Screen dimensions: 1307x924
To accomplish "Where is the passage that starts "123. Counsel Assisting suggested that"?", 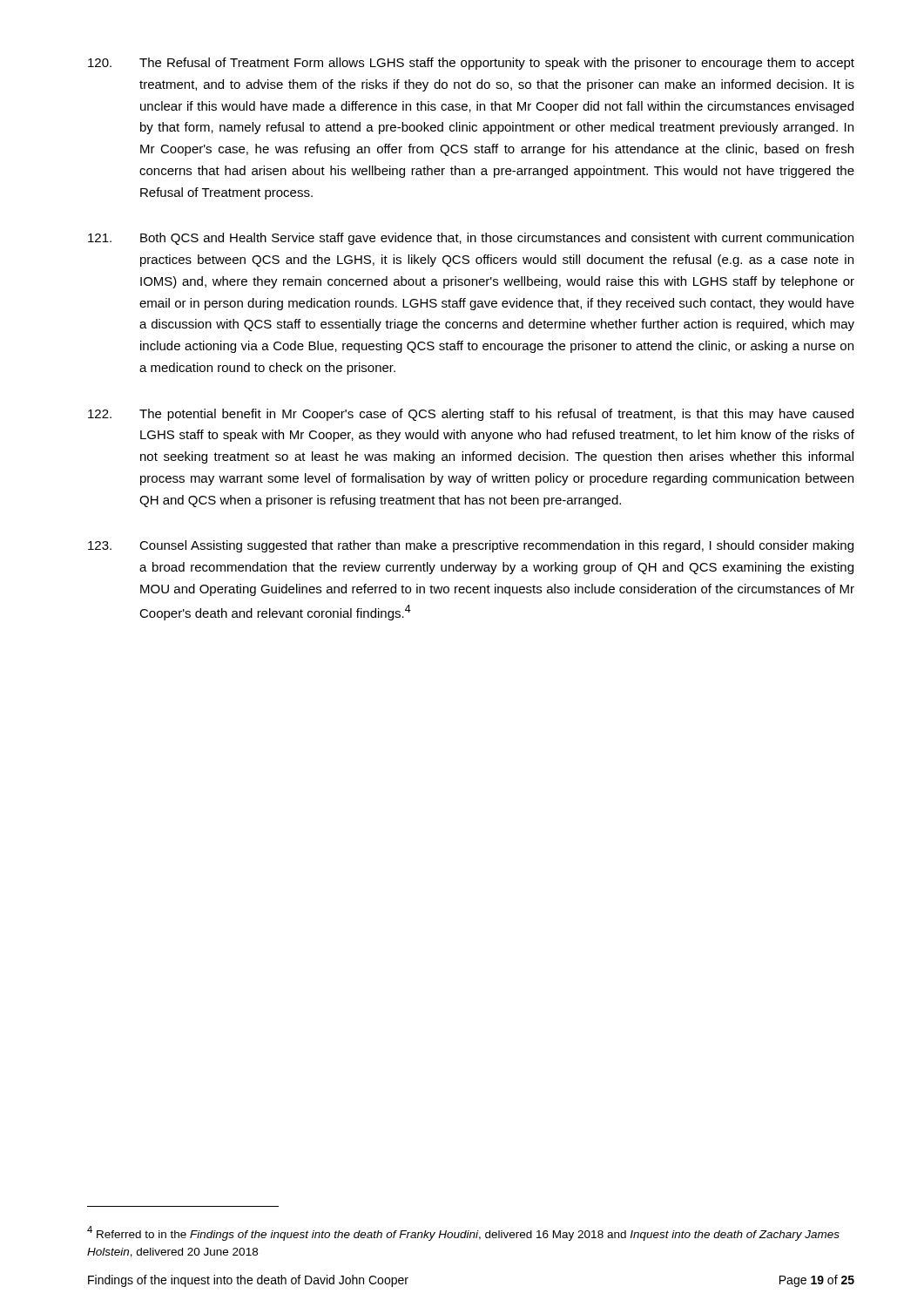I will click(471, 580).
